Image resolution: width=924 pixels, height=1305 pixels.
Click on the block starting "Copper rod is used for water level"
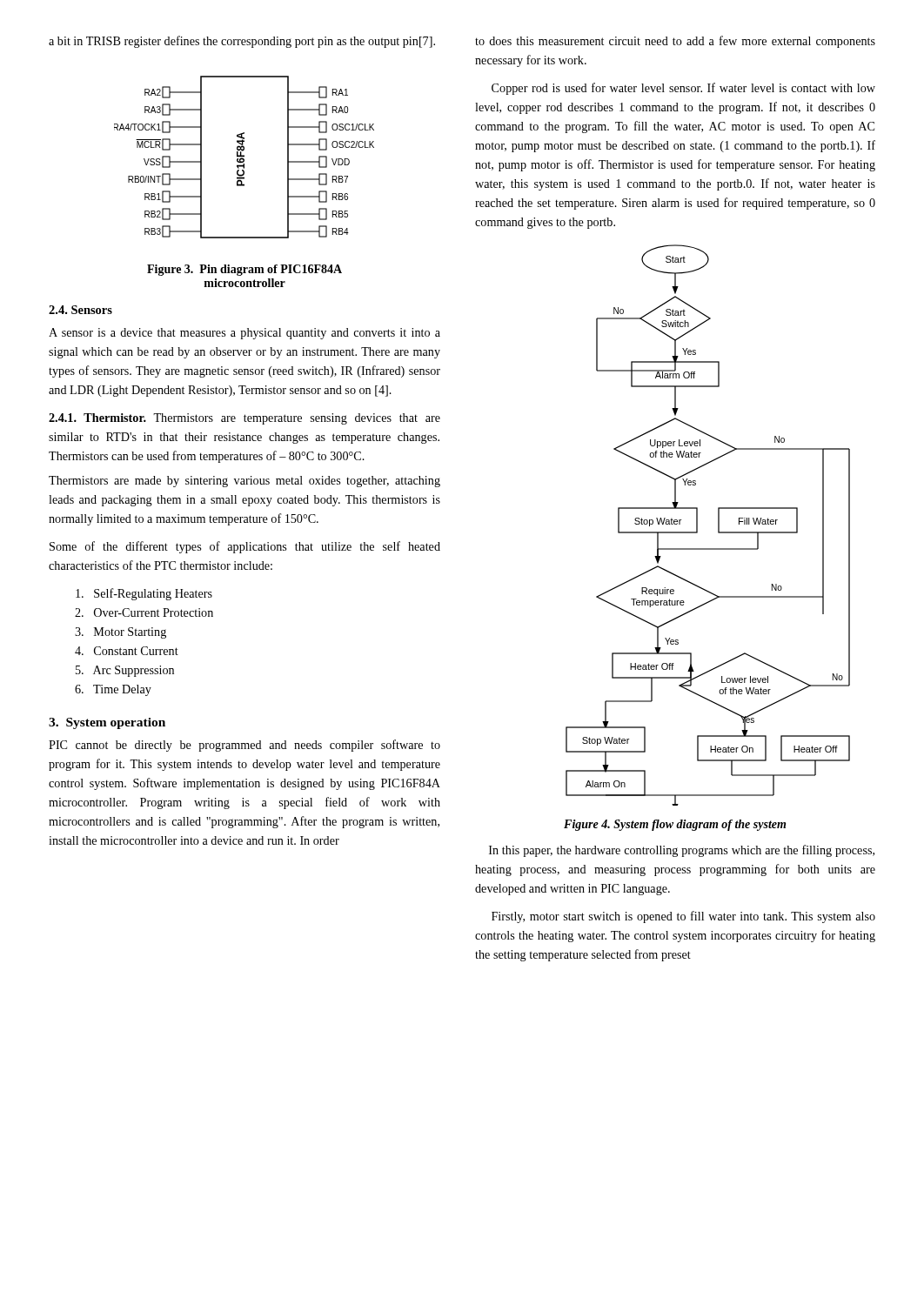(x=675, y=155)
